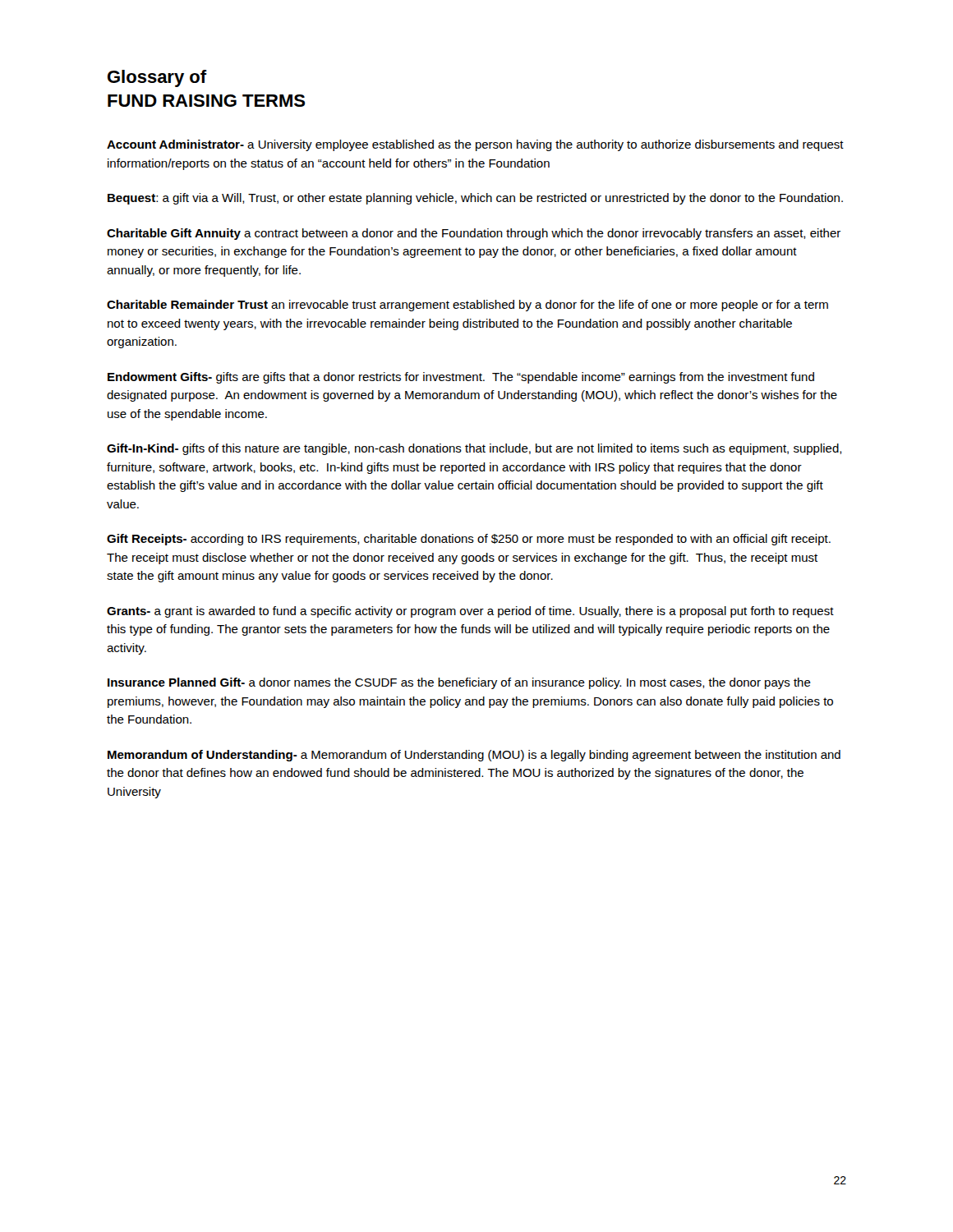The width and height of the screenshot is (953, 1232).
Task: Select the passage starting "Glossary ofFUND RAISING TERMS"
Action: (157, 78)
